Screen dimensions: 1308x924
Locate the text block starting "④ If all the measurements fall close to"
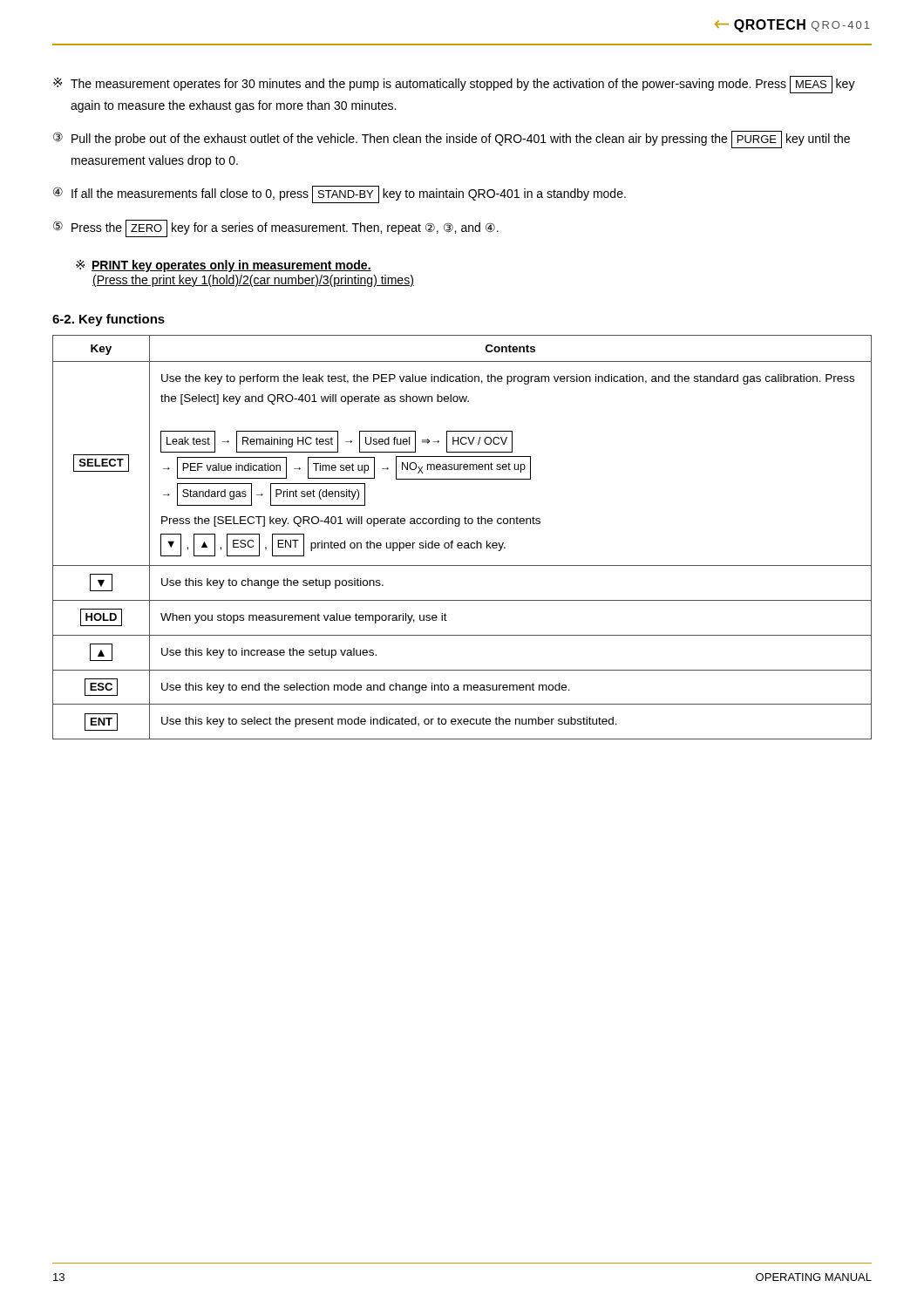coord(339,194)
